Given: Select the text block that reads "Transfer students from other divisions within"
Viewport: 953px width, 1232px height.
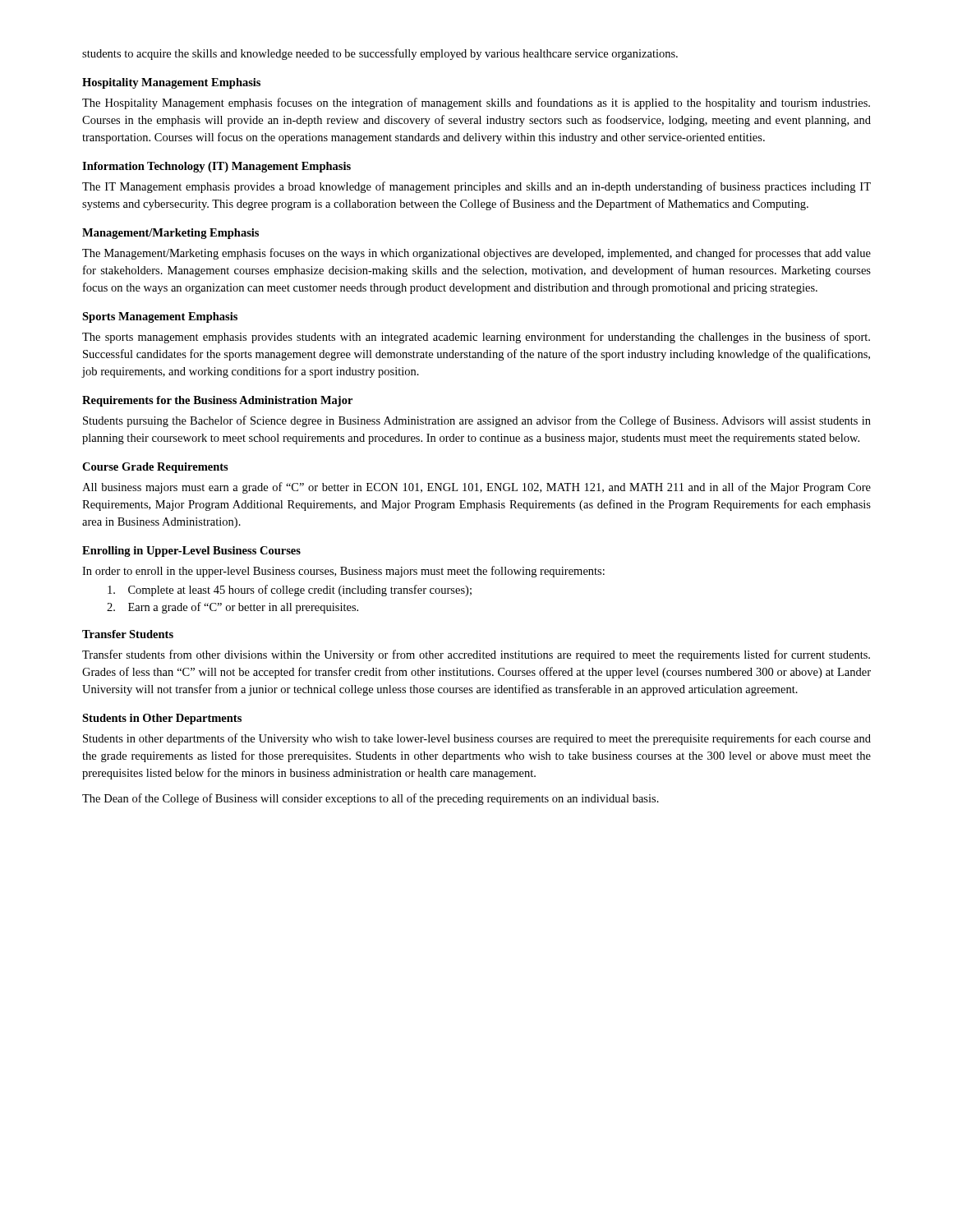Looking at the screenshot, I should point(476,672).
